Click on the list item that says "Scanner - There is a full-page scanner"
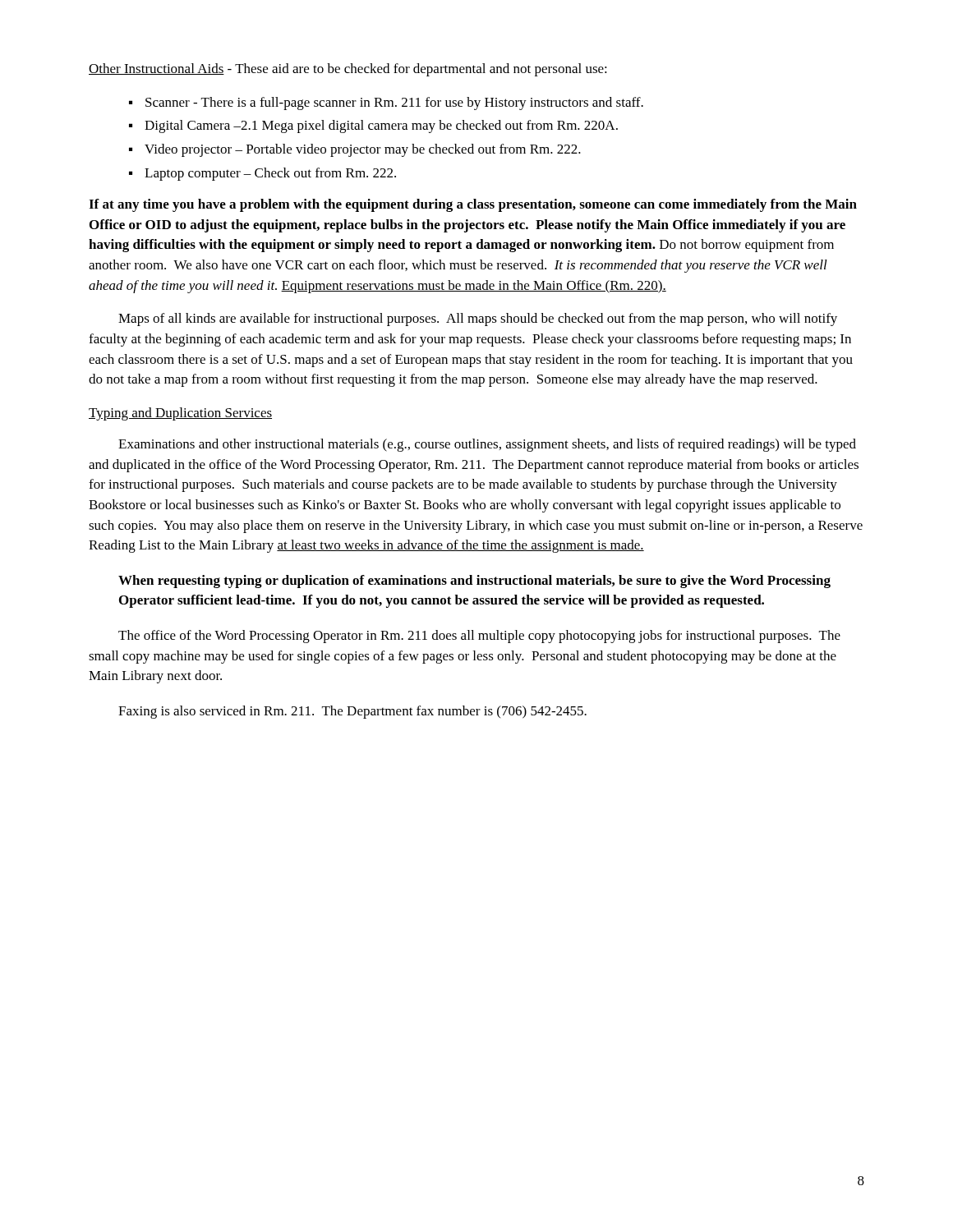The height and width of the screenshot is (1232, 953). (394, 102)
